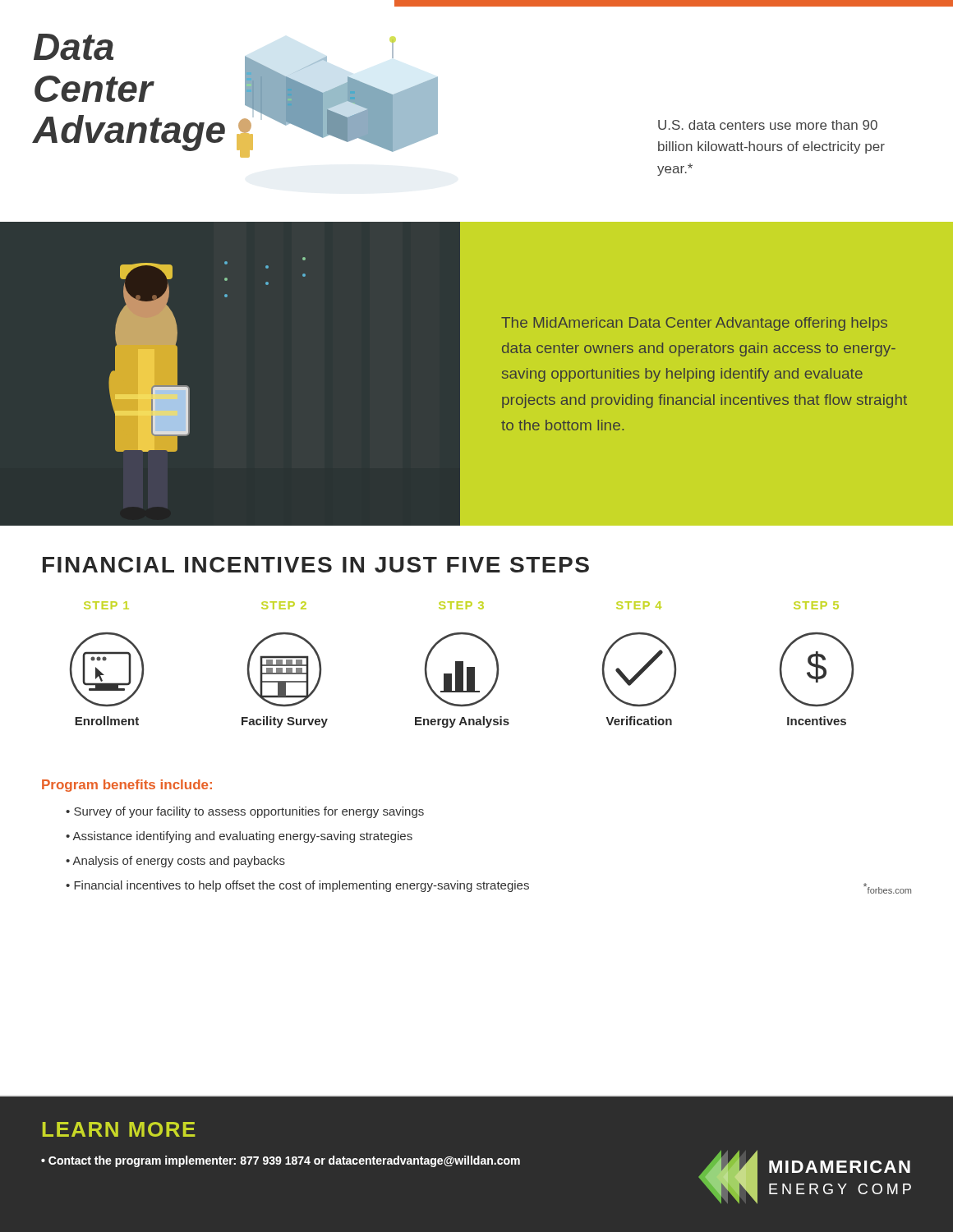Screen dimensions: 1232x953
Task: Select the illustration
Action: (x=352, y=109)
